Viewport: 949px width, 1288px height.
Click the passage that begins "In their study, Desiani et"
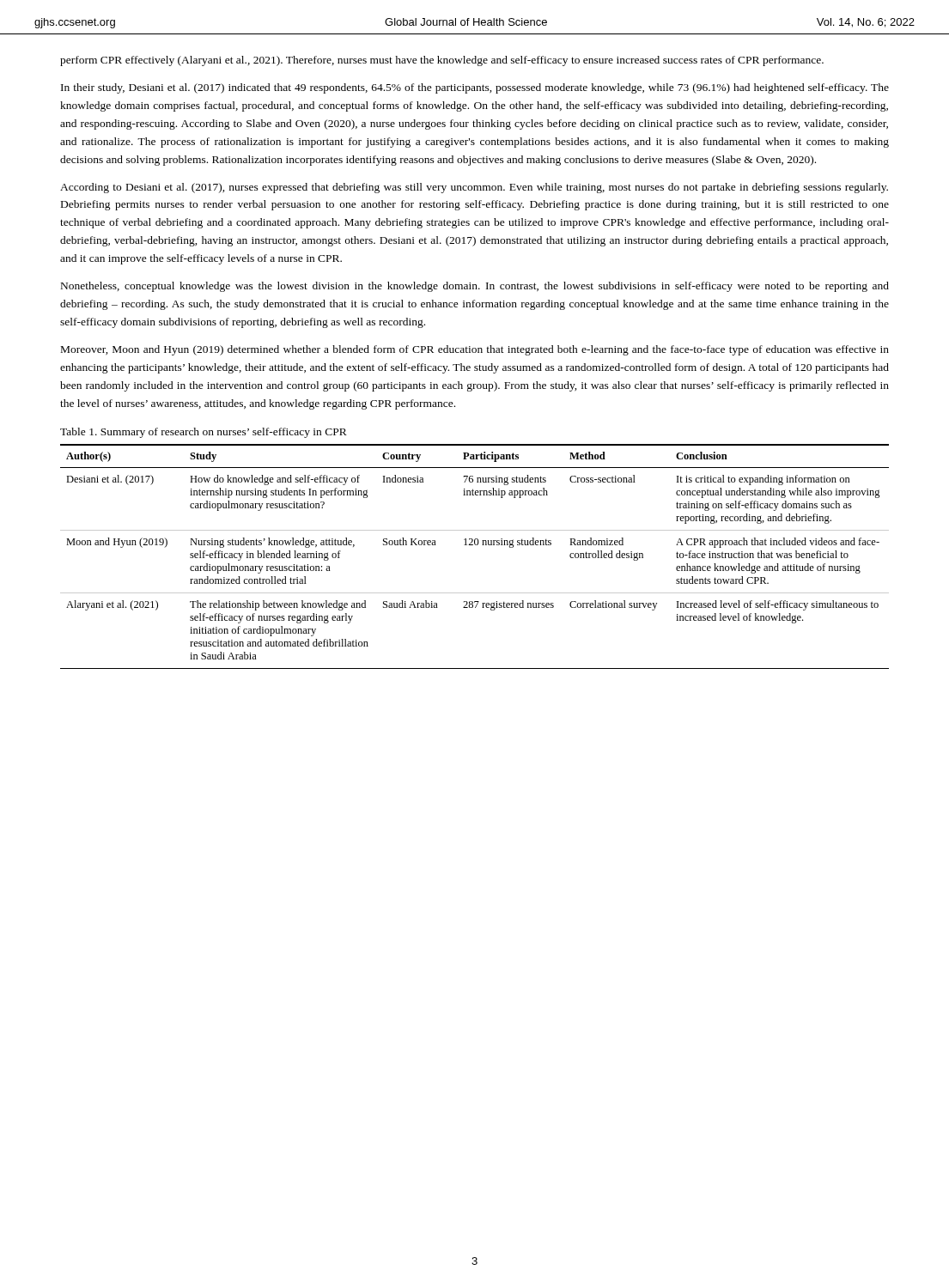[x=474, y=123]
